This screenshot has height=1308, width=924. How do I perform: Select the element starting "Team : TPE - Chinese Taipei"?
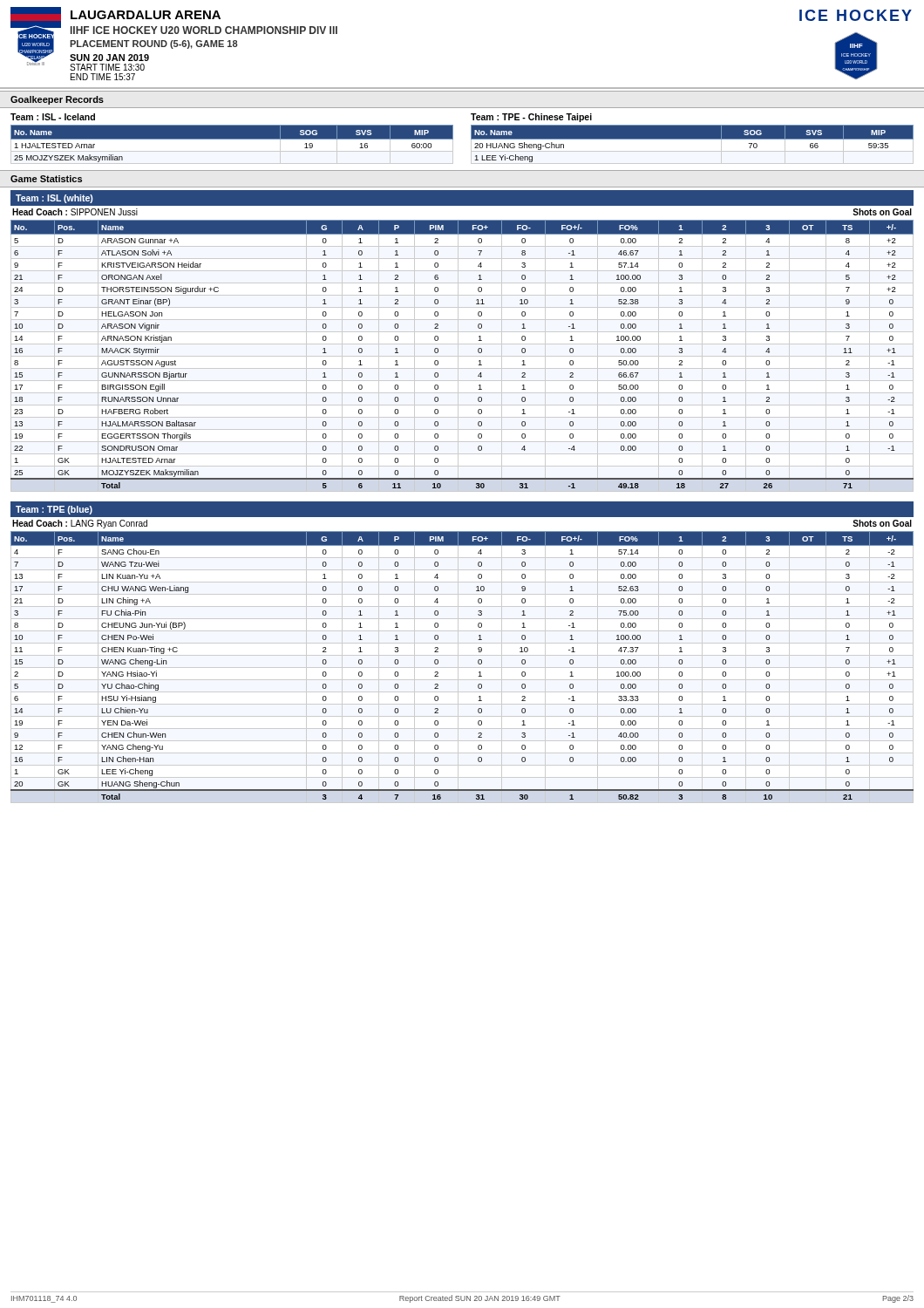point(531,117)
